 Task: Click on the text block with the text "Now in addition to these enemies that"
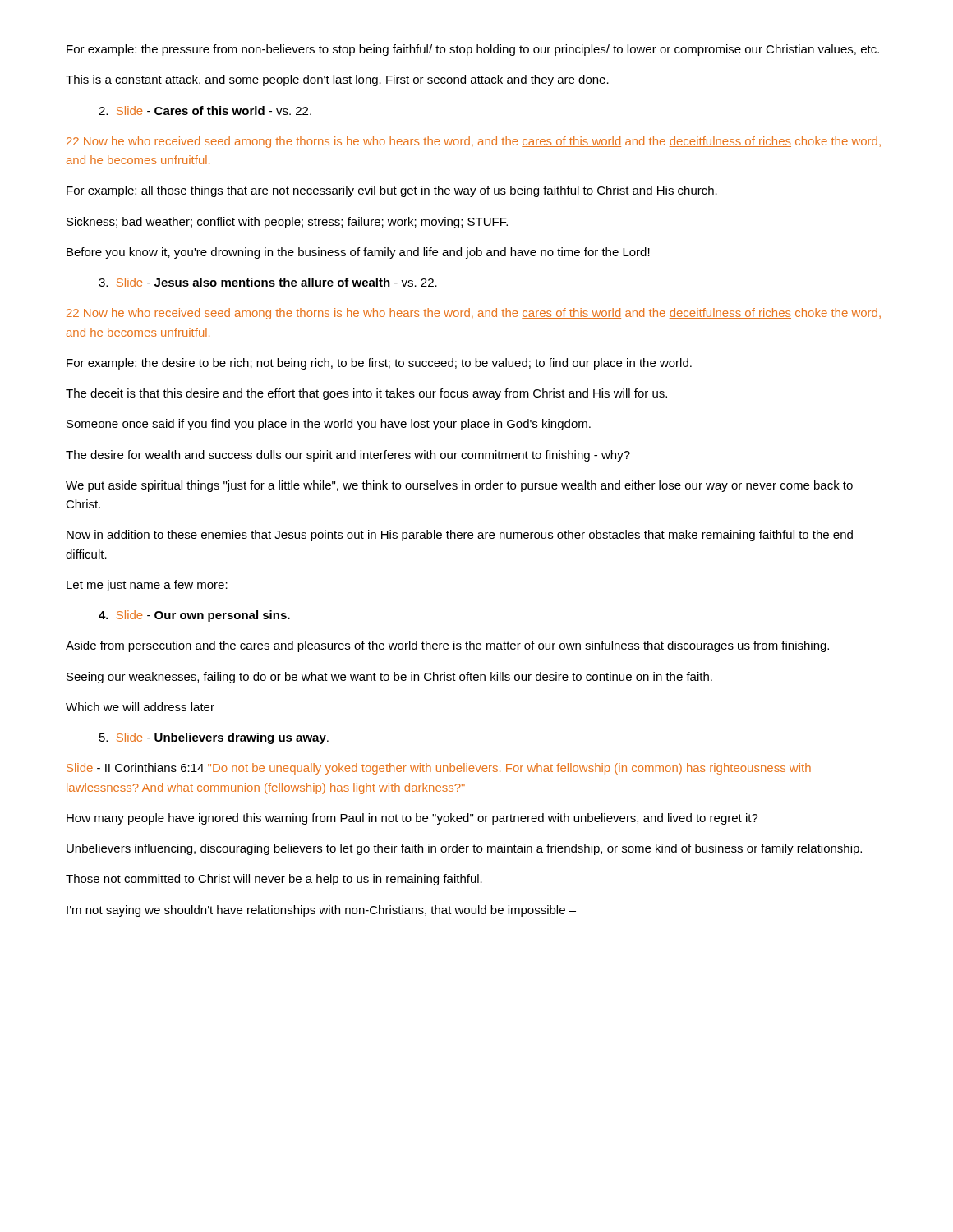460,544
